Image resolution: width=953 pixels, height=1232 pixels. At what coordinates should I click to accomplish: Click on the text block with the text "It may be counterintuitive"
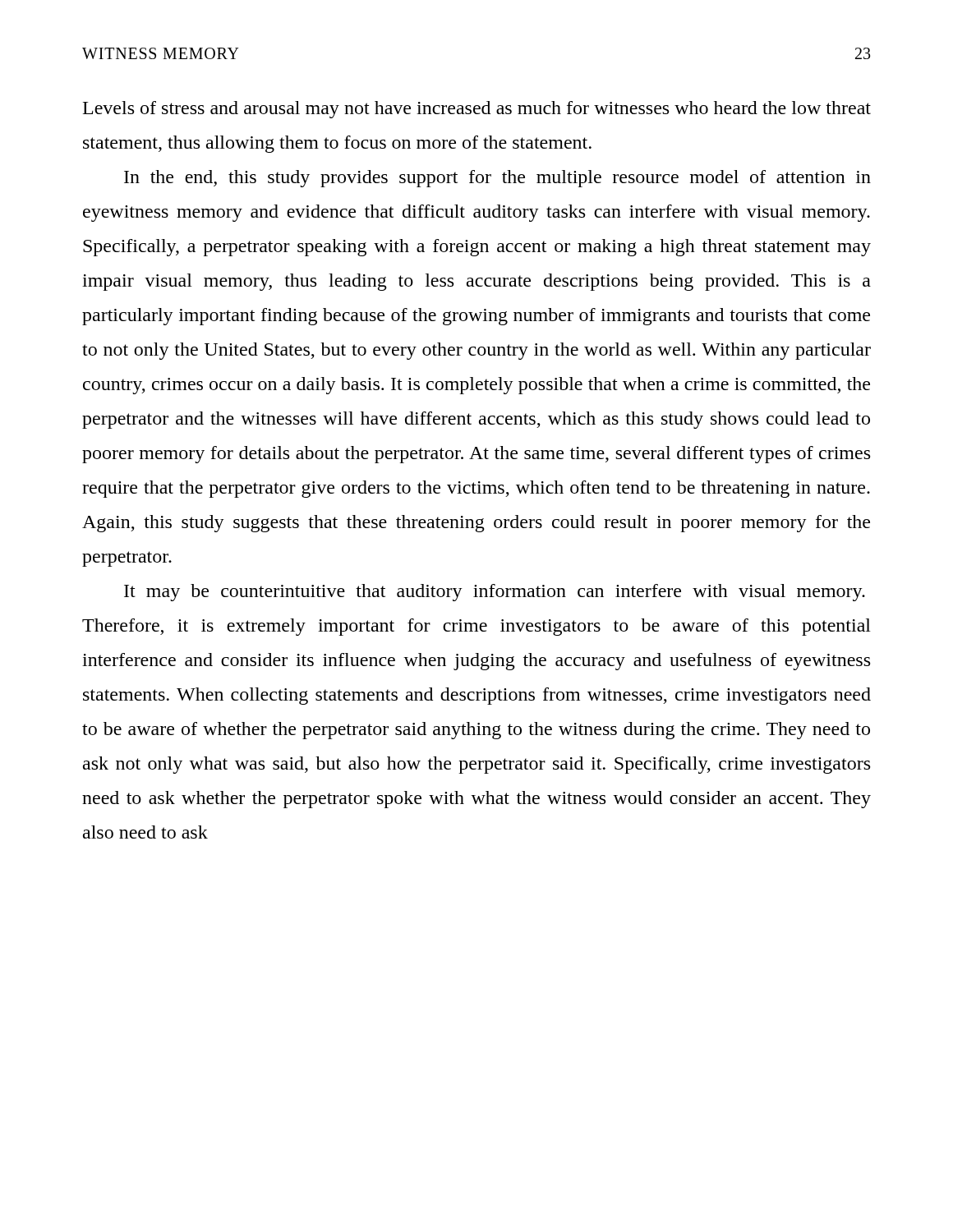point(476,711)
